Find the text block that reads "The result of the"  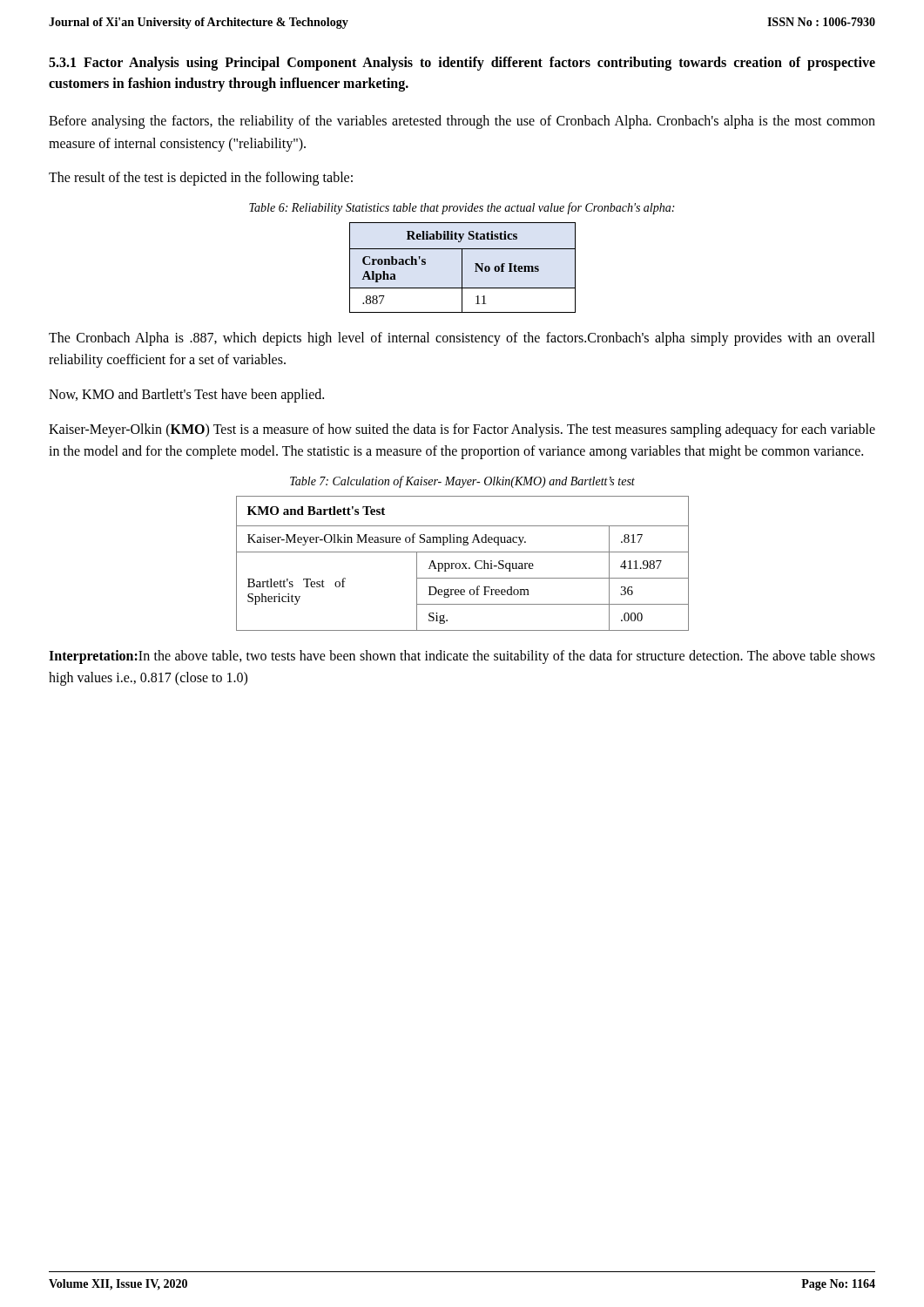(201, 177)
